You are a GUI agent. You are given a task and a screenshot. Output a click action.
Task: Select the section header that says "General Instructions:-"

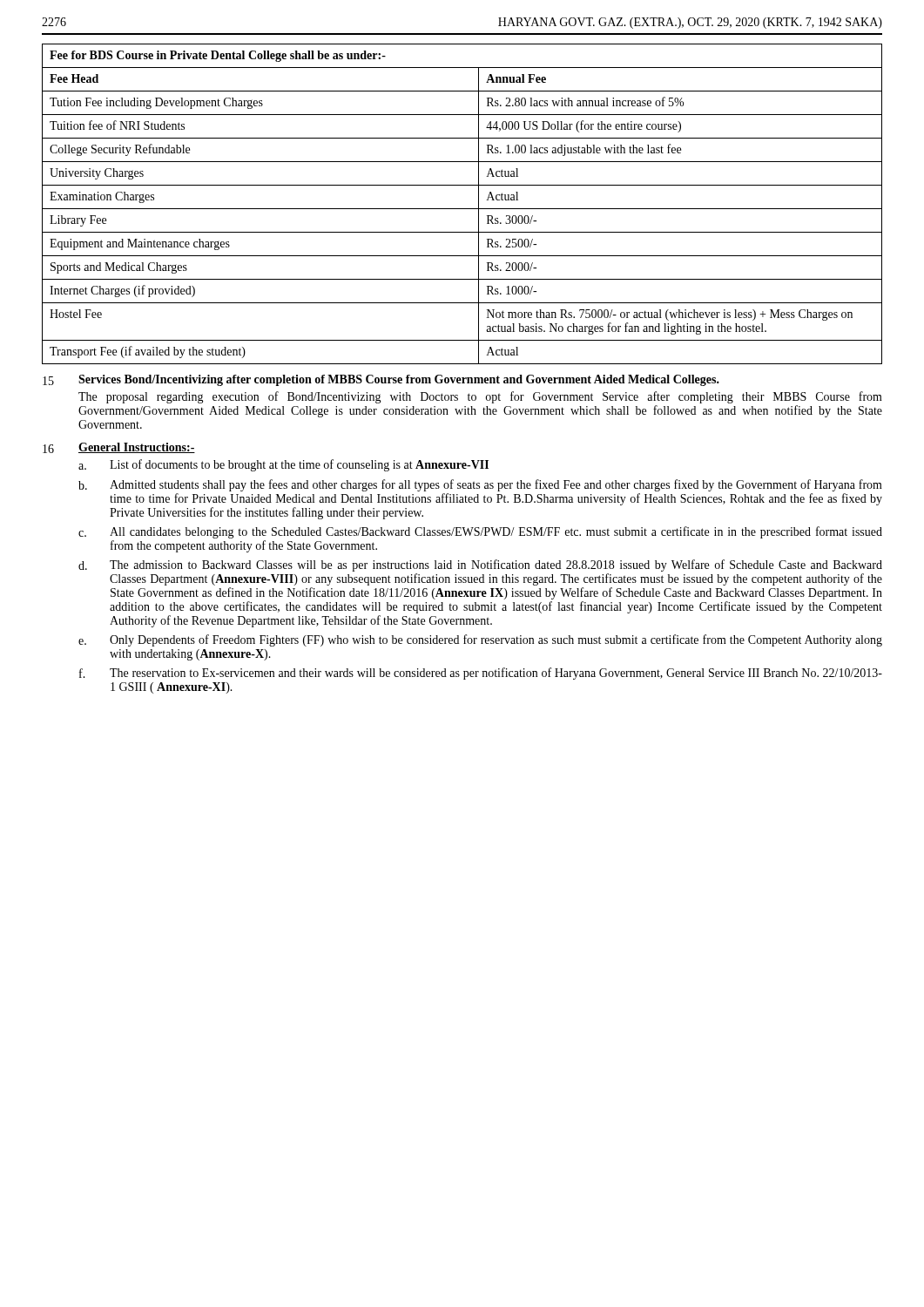point(136,447)
